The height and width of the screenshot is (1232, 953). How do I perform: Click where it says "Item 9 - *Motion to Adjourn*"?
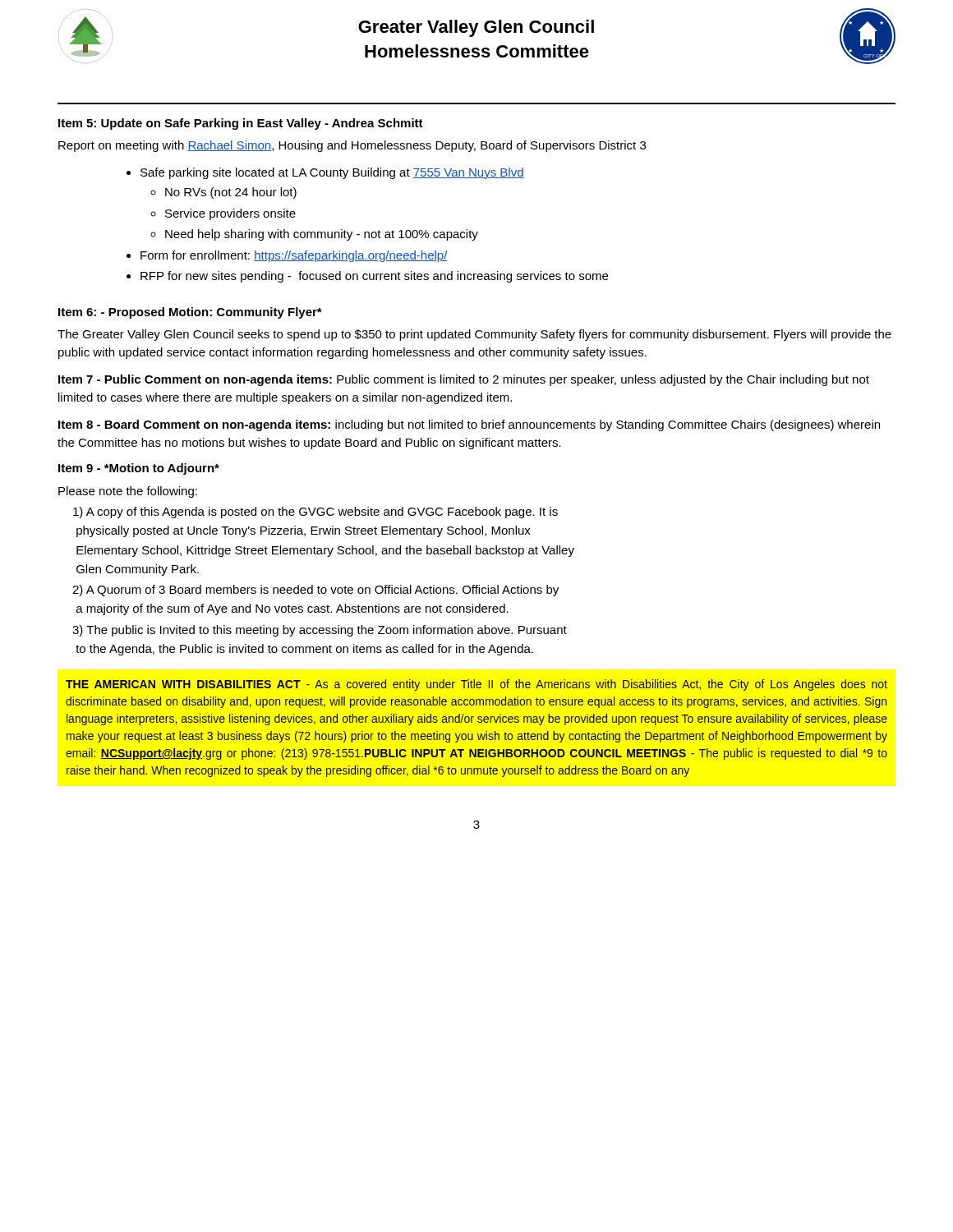pyautogui.click(x=138, y=468)
